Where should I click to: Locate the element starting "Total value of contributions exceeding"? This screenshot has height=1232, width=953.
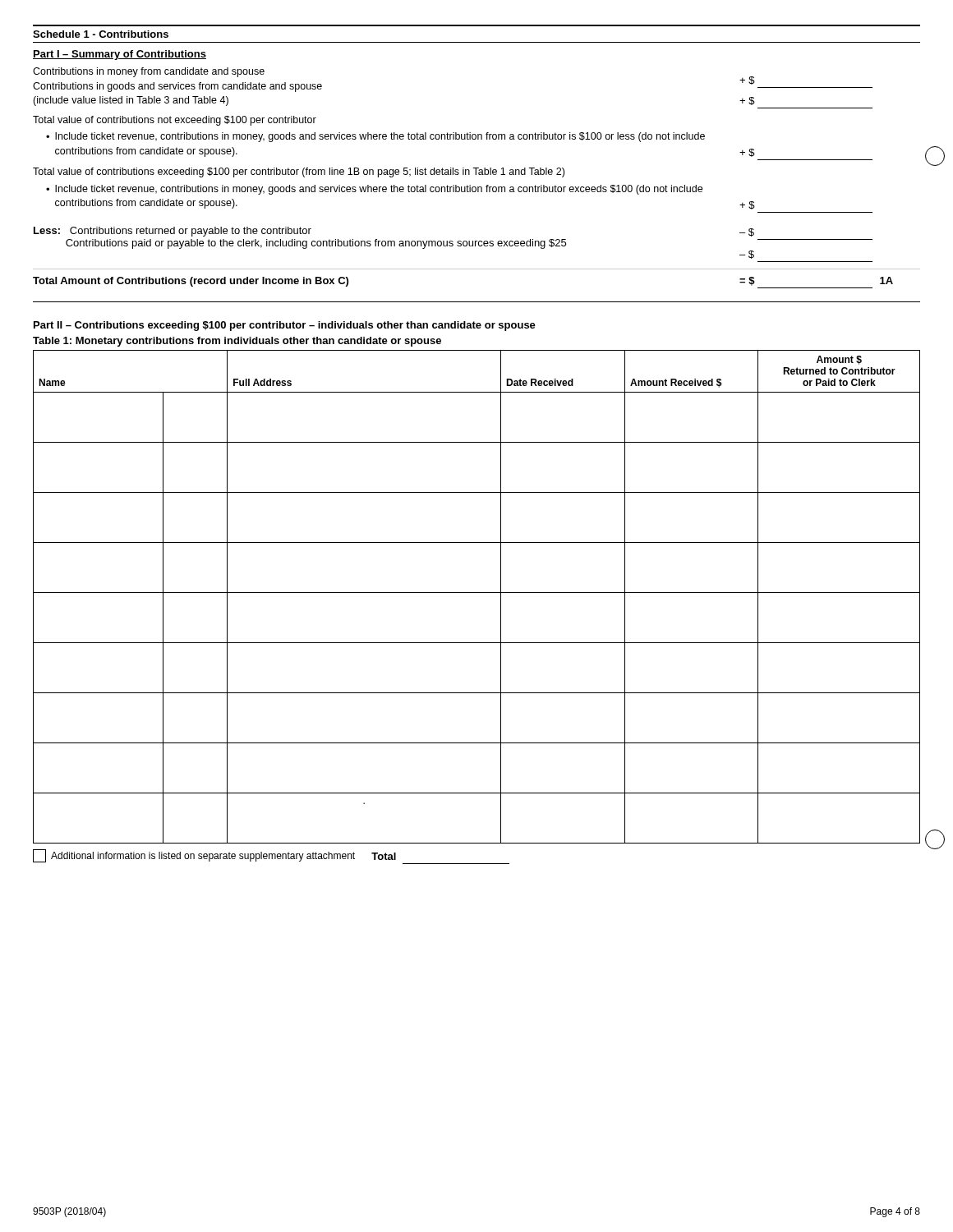(x=382, y=188)
